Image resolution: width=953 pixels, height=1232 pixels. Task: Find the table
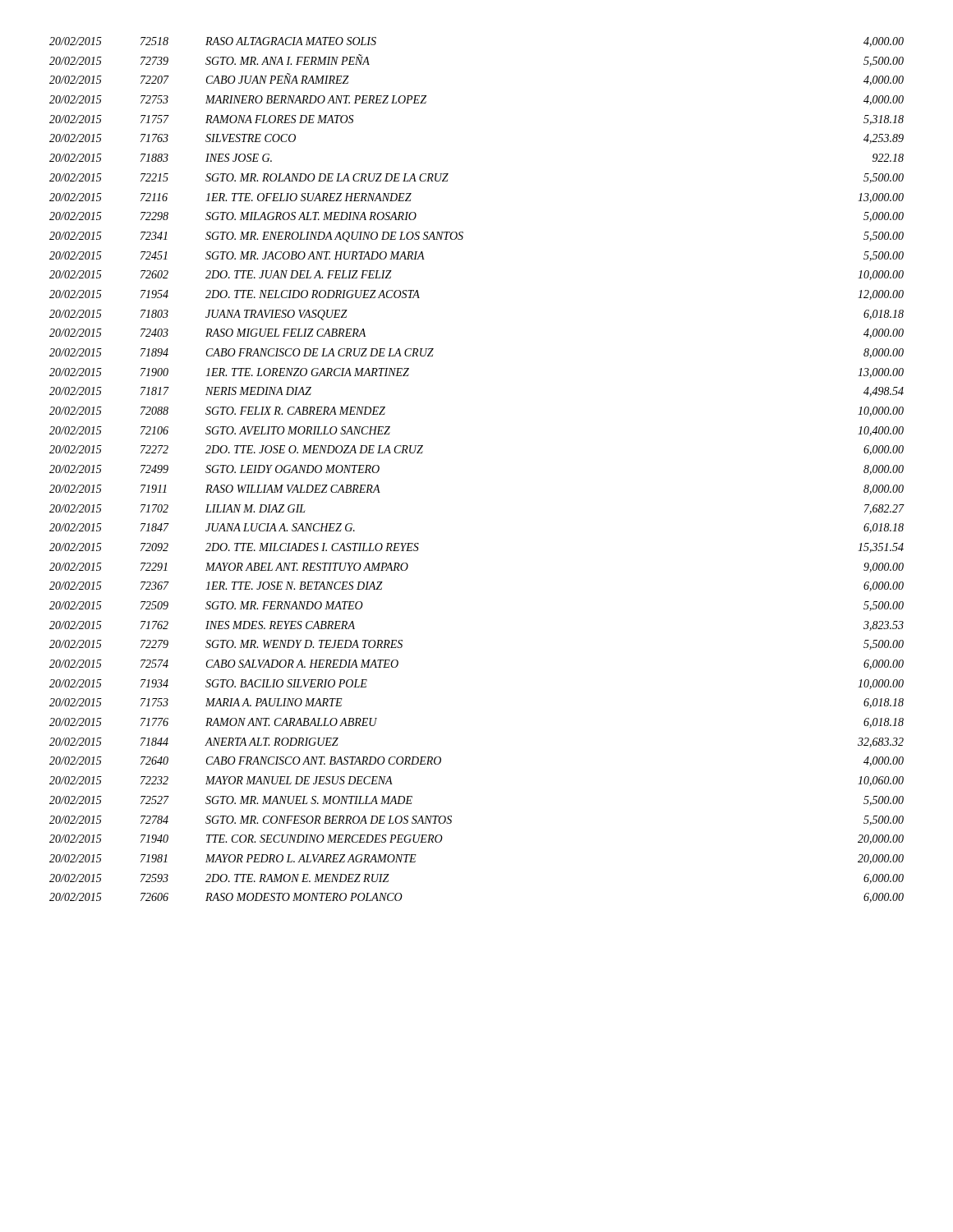click(x=476, y=470)
